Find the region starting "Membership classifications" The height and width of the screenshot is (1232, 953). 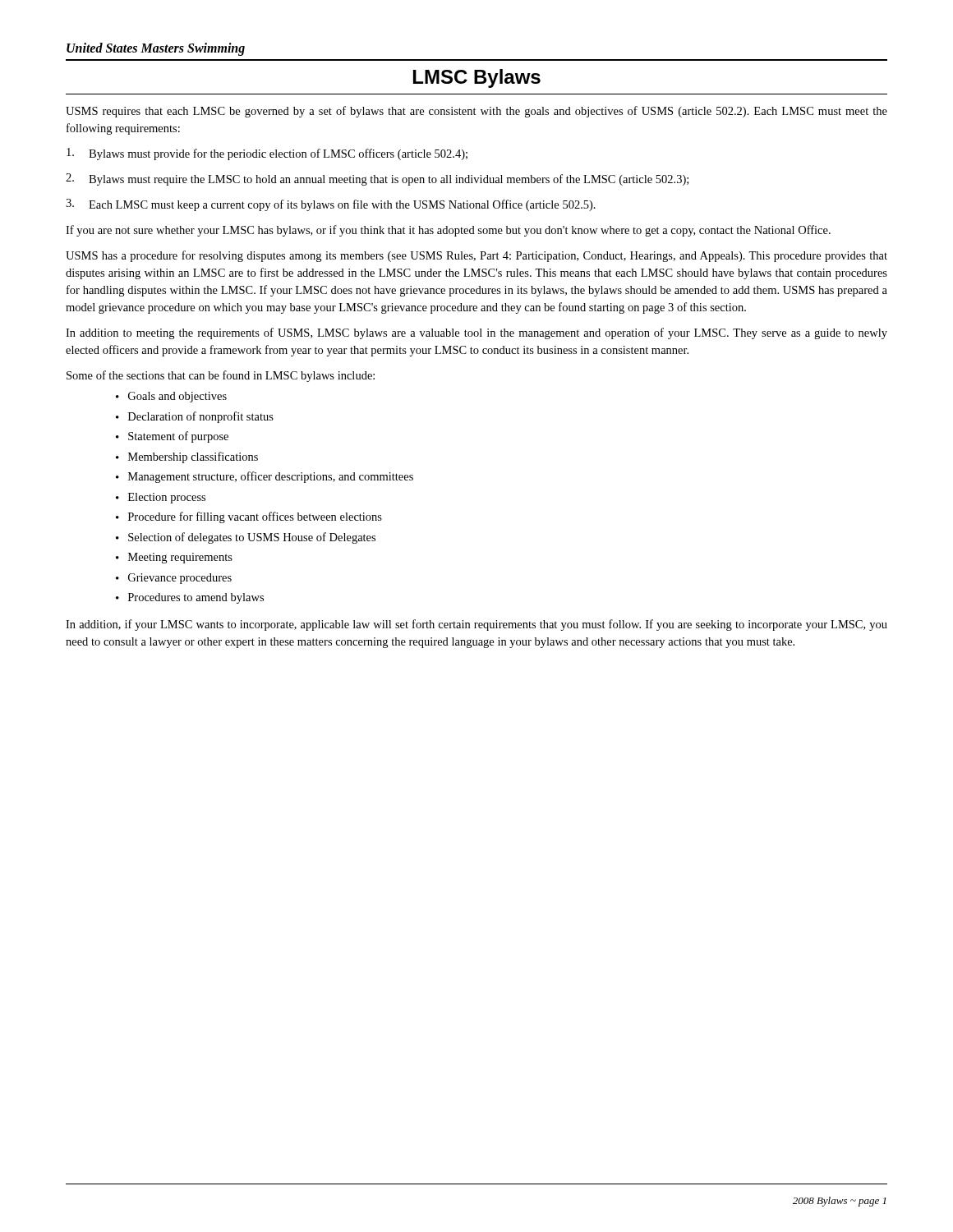coord(193,456)
